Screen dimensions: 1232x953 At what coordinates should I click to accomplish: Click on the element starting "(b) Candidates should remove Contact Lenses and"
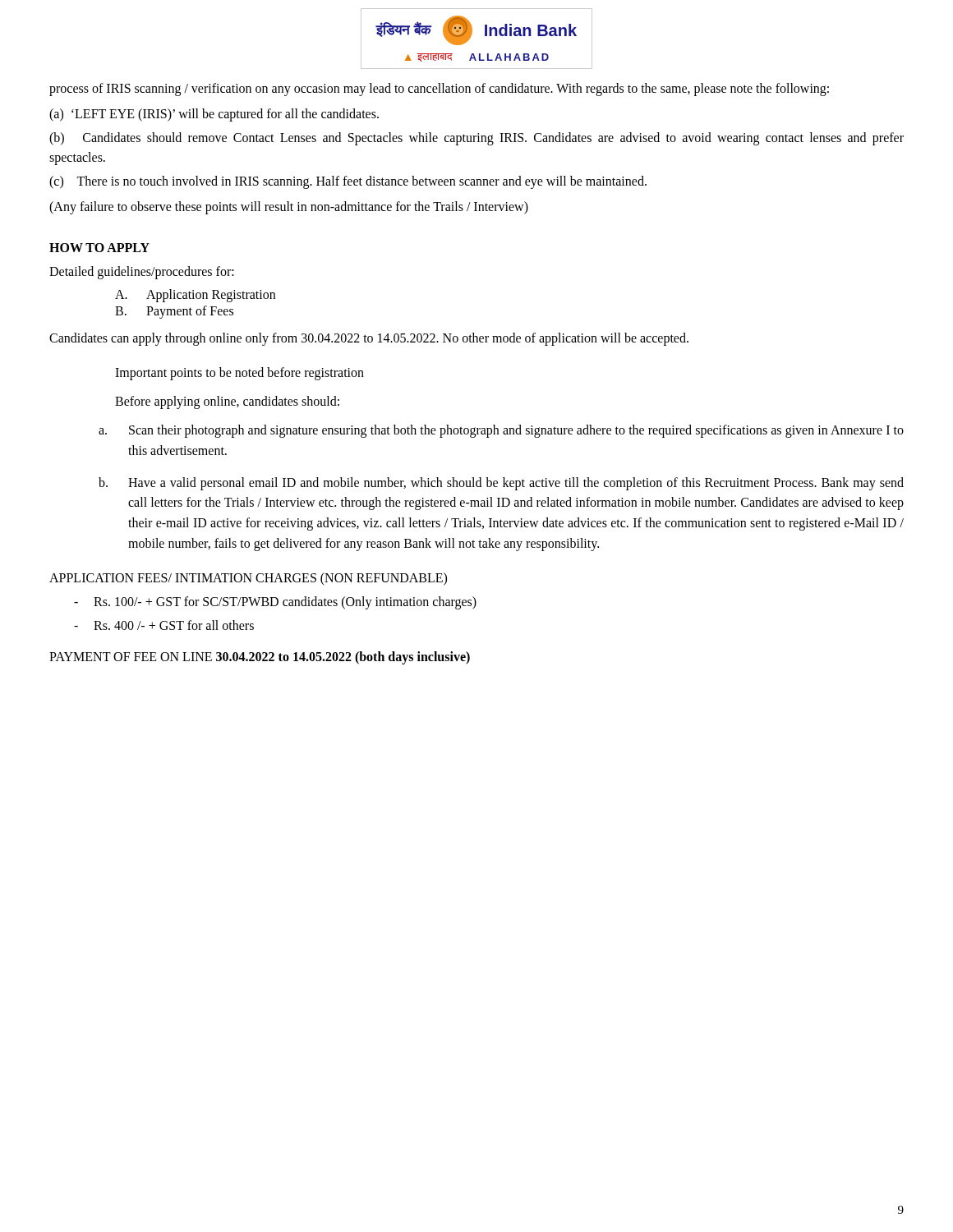coord(476,147)
